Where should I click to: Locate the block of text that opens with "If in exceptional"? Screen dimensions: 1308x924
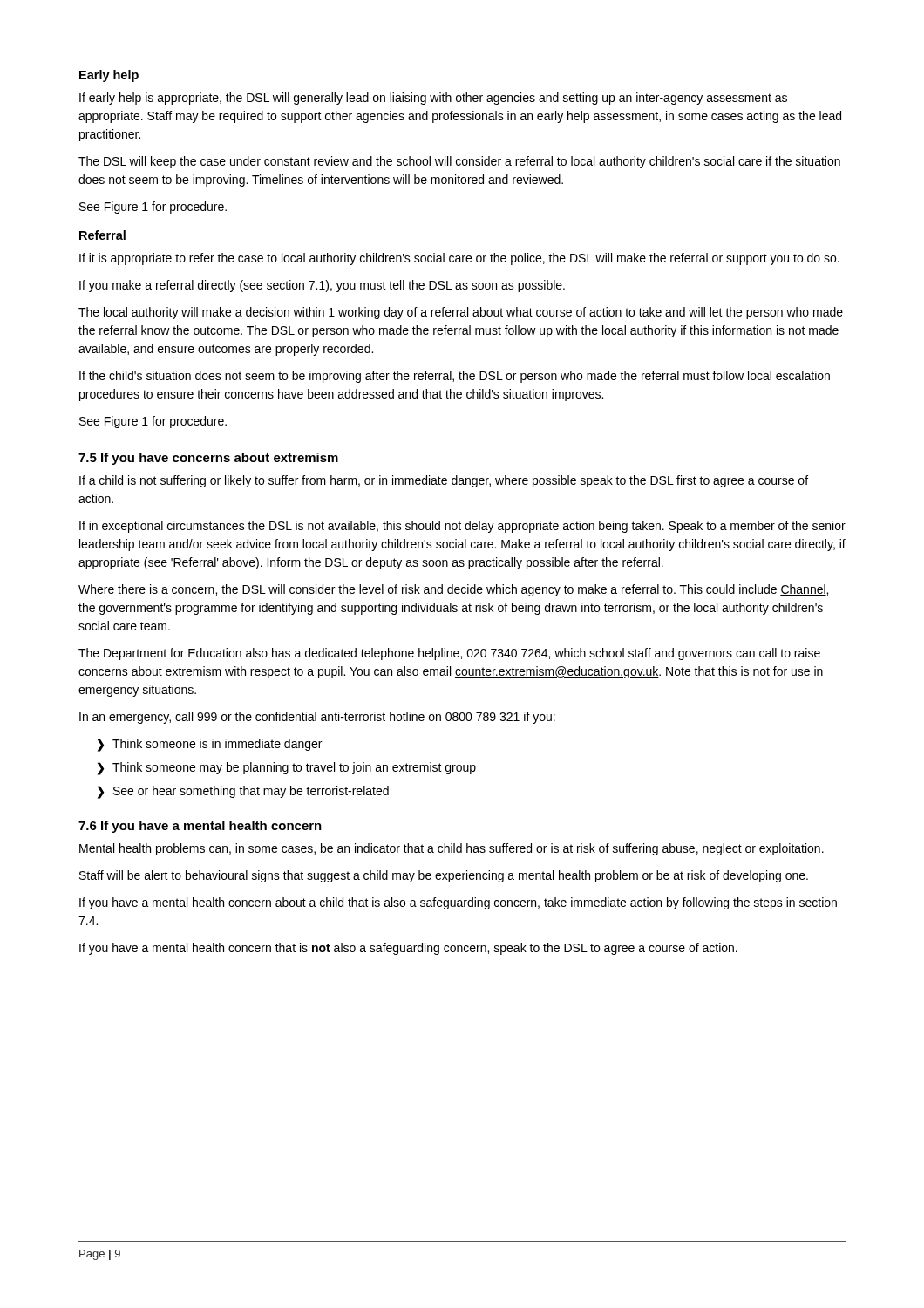coord(462,545)
